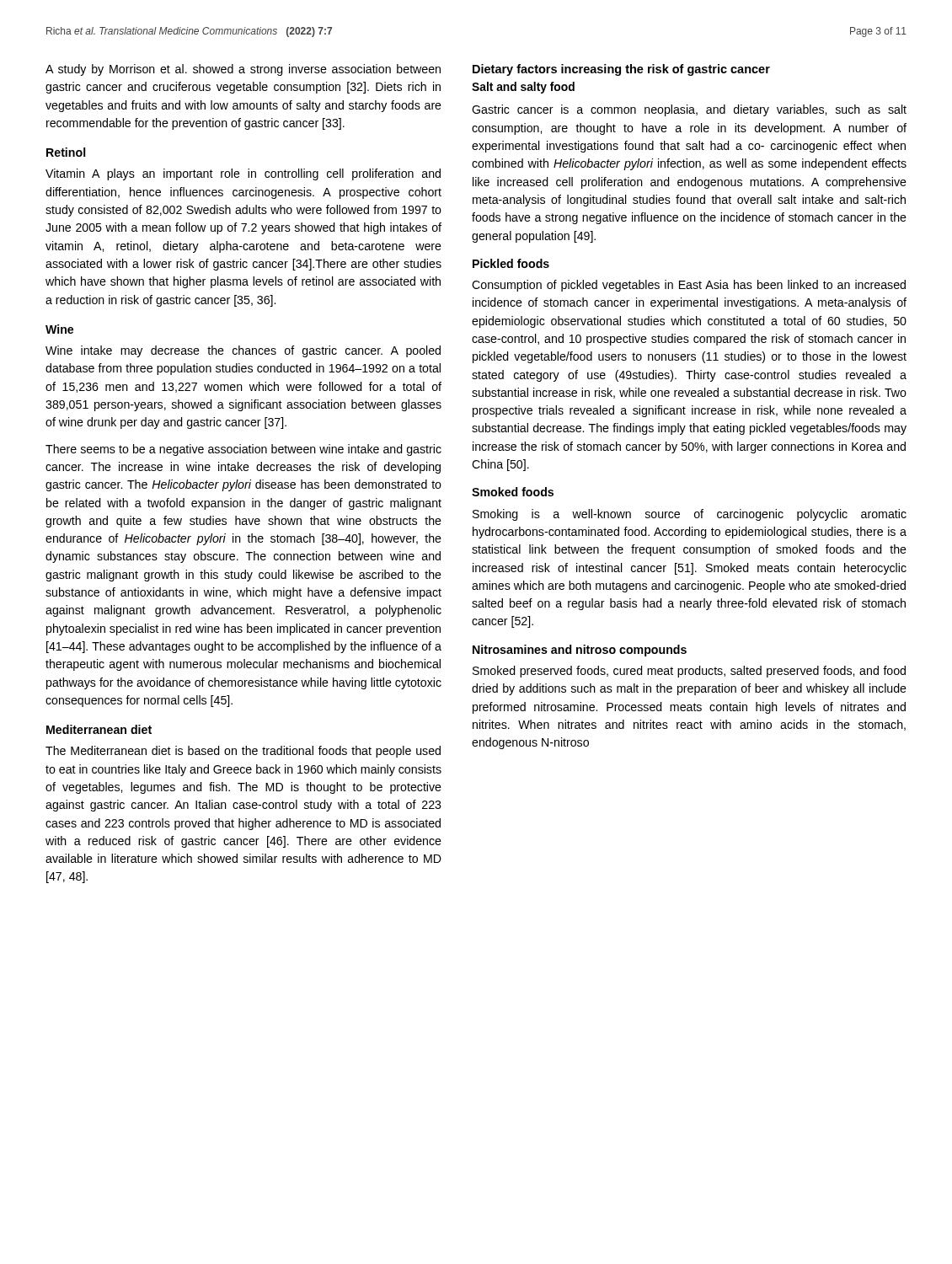Select the region starting "Smoked foods"
The image size is (952, 1264).
point(513,492)
